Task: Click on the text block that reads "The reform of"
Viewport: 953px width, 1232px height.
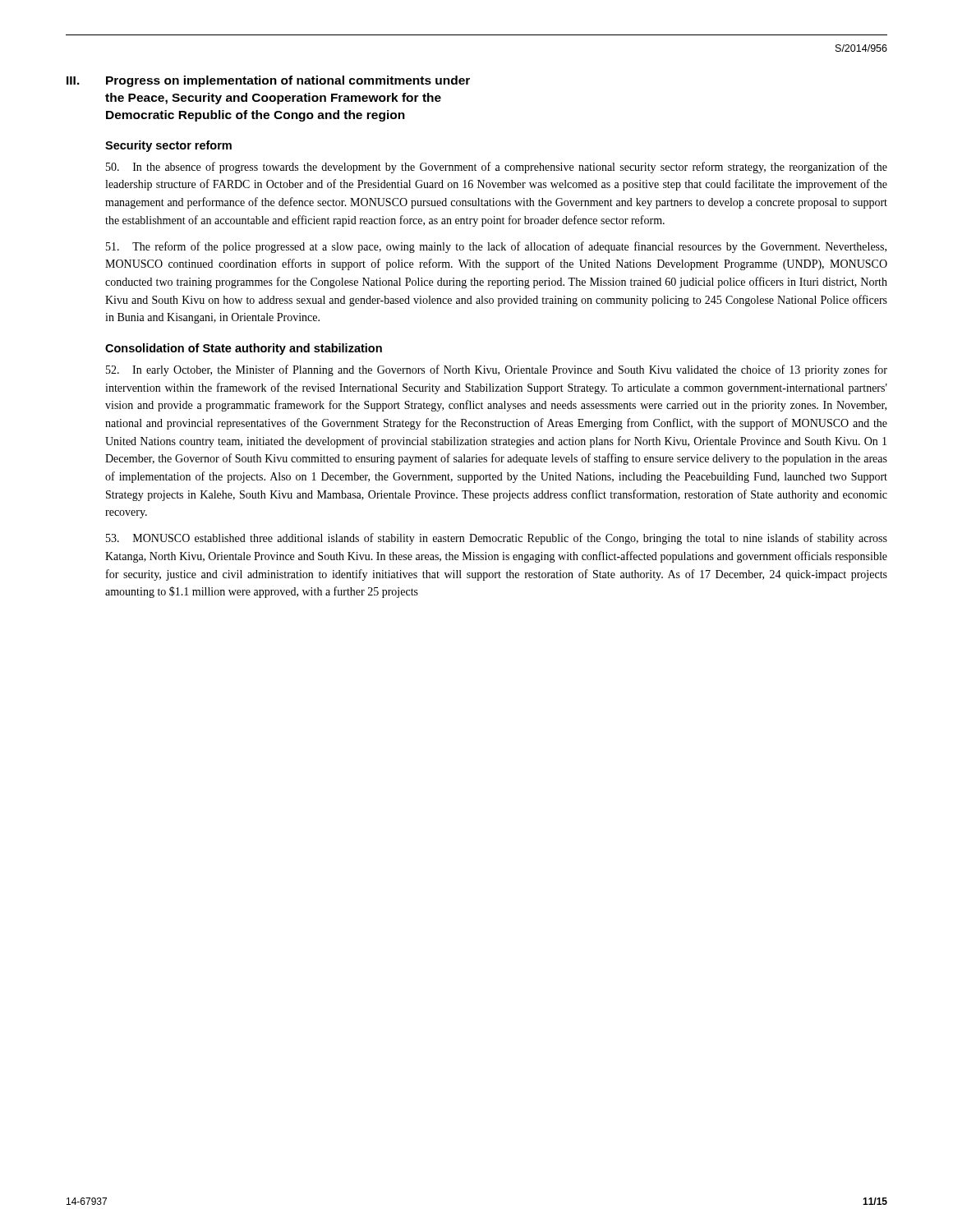Action: coord(496,282)
